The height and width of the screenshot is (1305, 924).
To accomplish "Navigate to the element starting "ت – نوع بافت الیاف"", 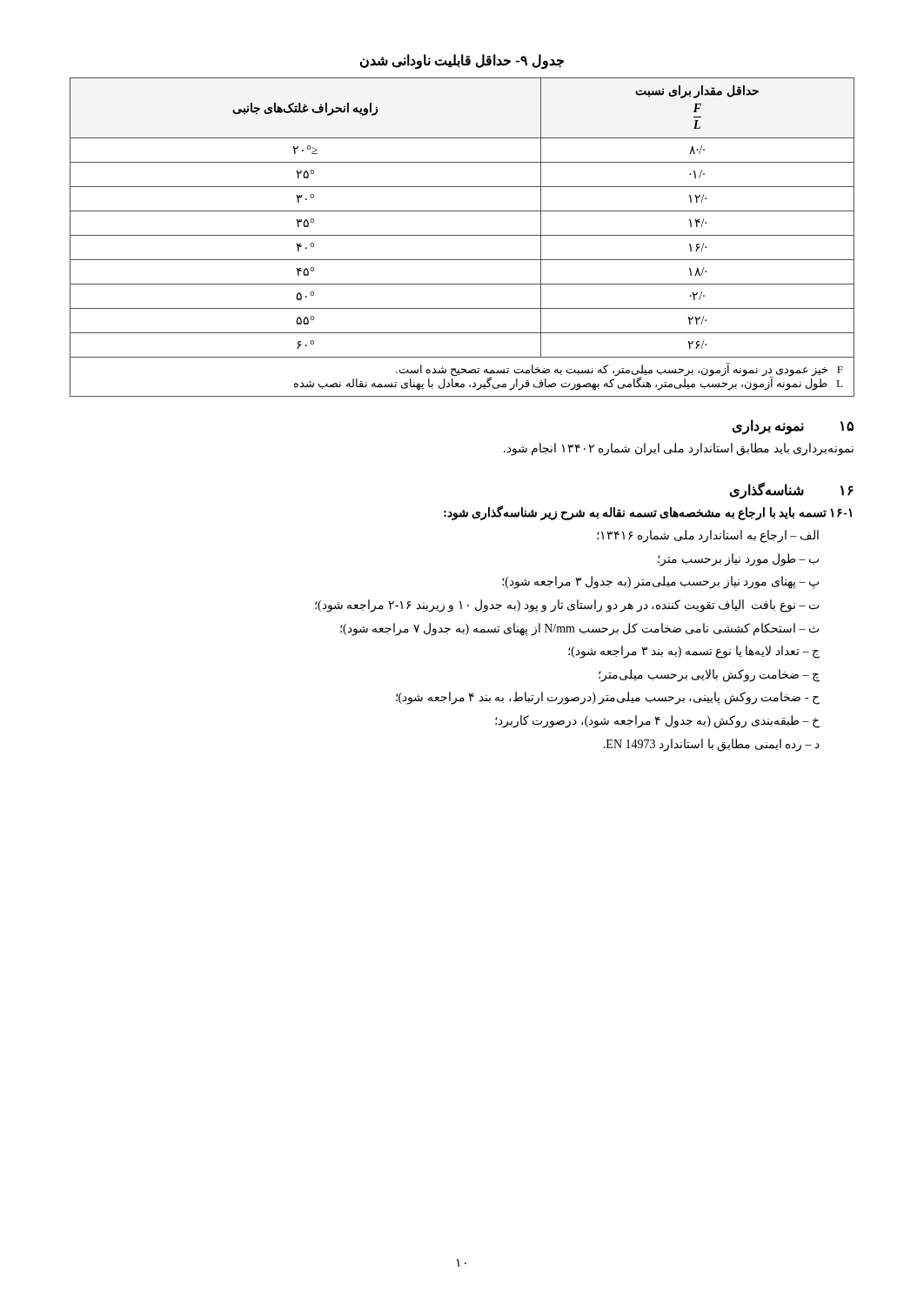I will [567, 605].
